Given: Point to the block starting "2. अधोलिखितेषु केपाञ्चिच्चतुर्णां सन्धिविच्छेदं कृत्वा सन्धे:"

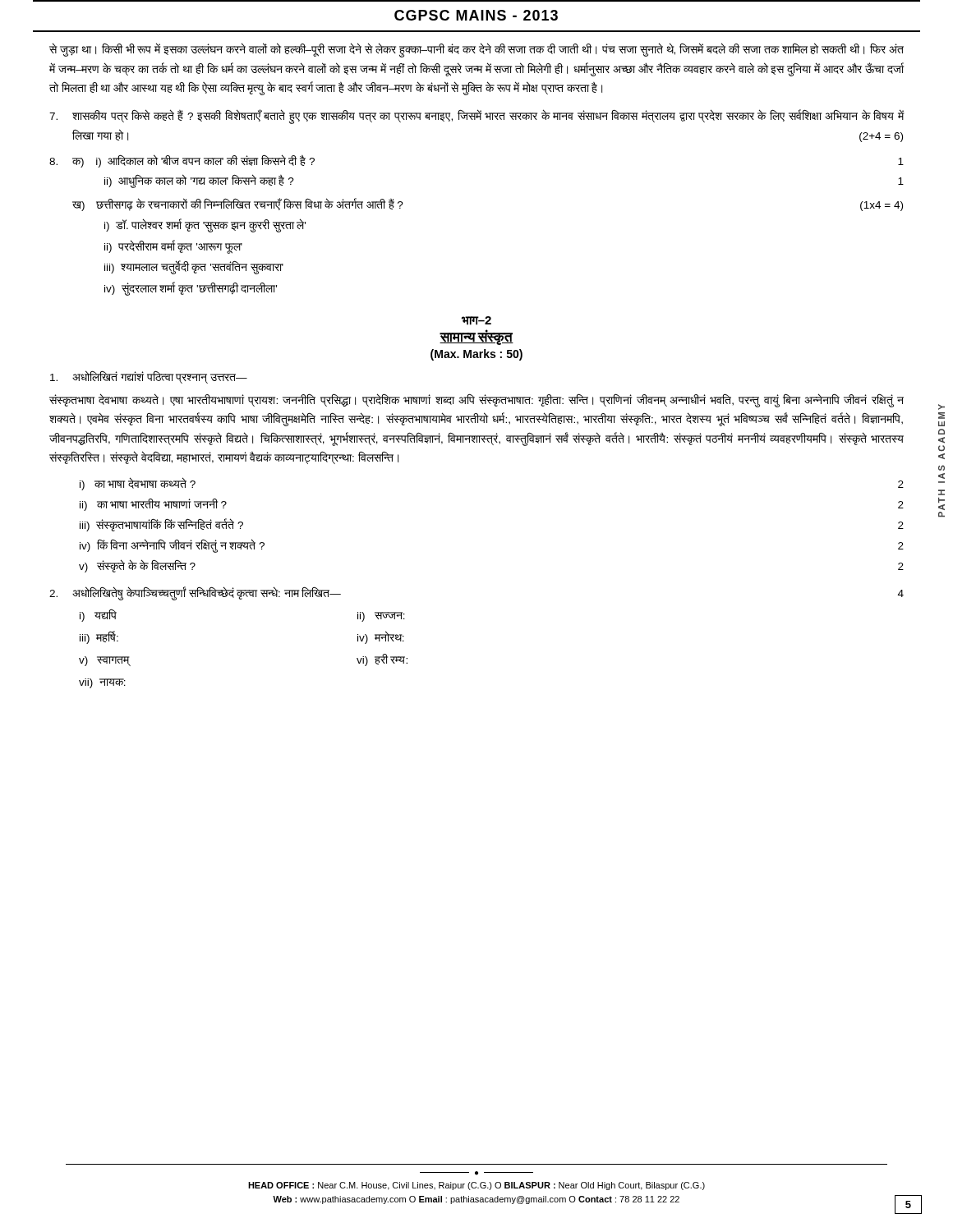Looking at the screenshot, I should click(x=212, y=593).
